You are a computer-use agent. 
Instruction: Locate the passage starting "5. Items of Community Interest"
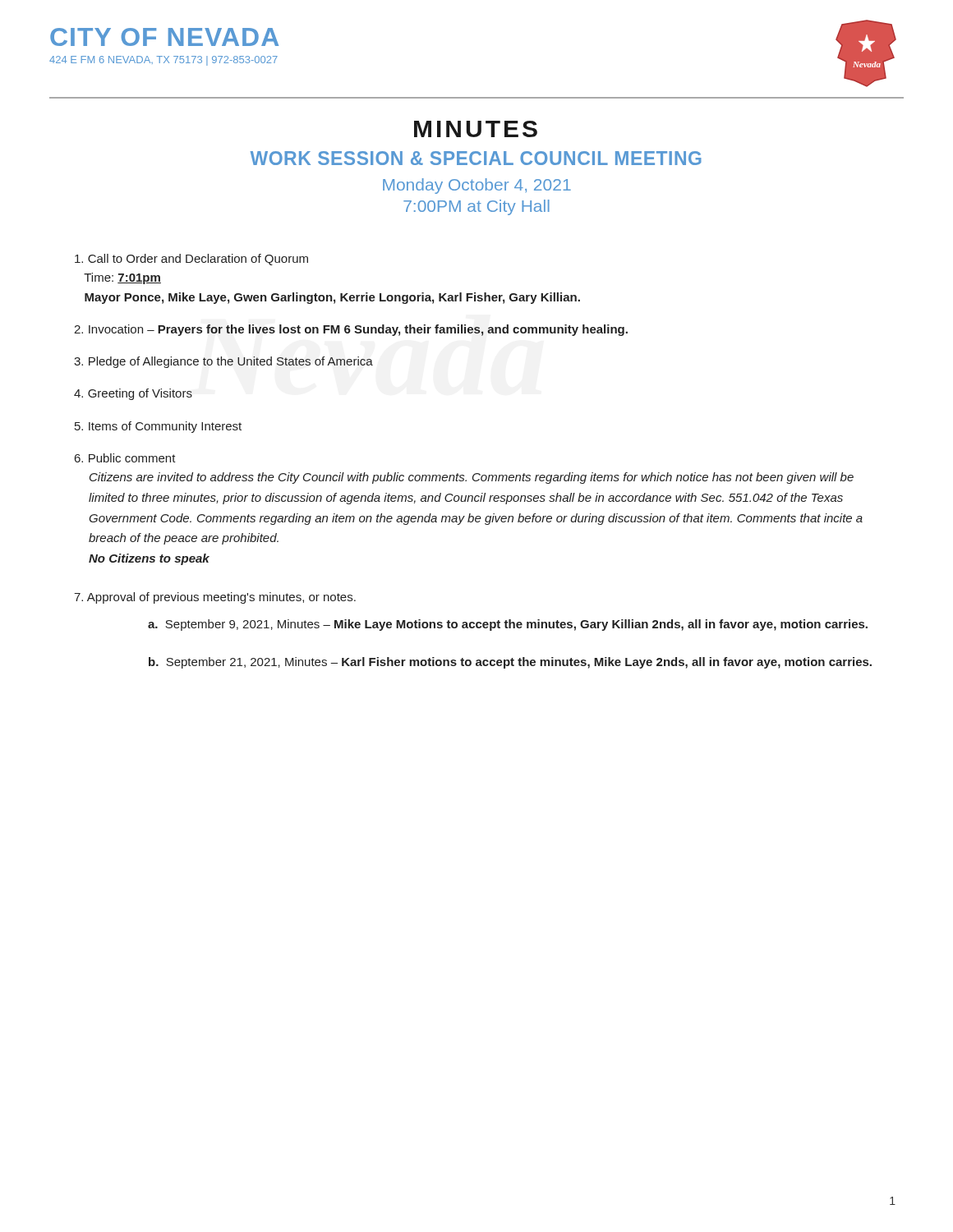point(158,425)
